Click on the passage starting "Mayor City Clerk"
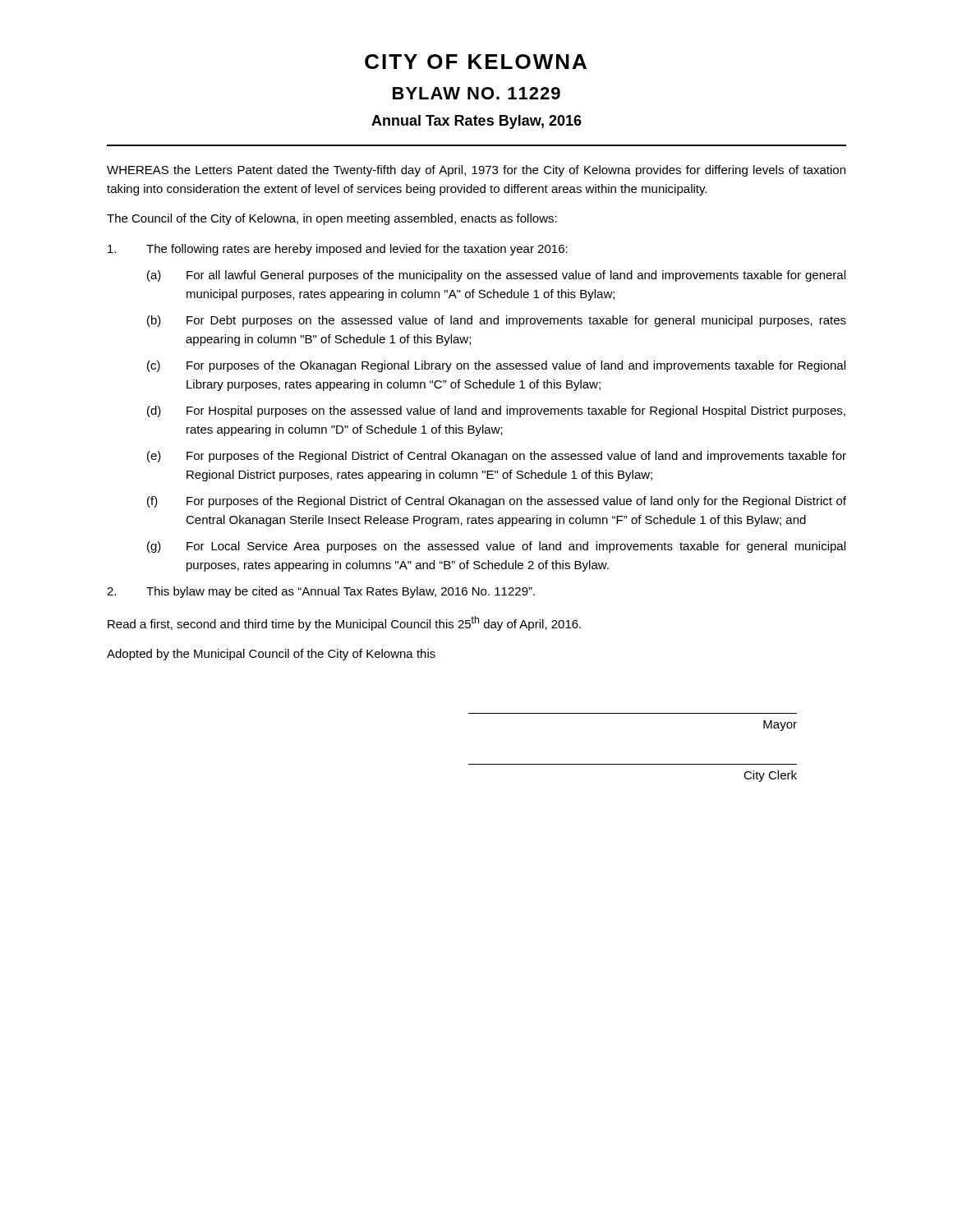This screenshot has height=1232, width=953. point(780,726)
